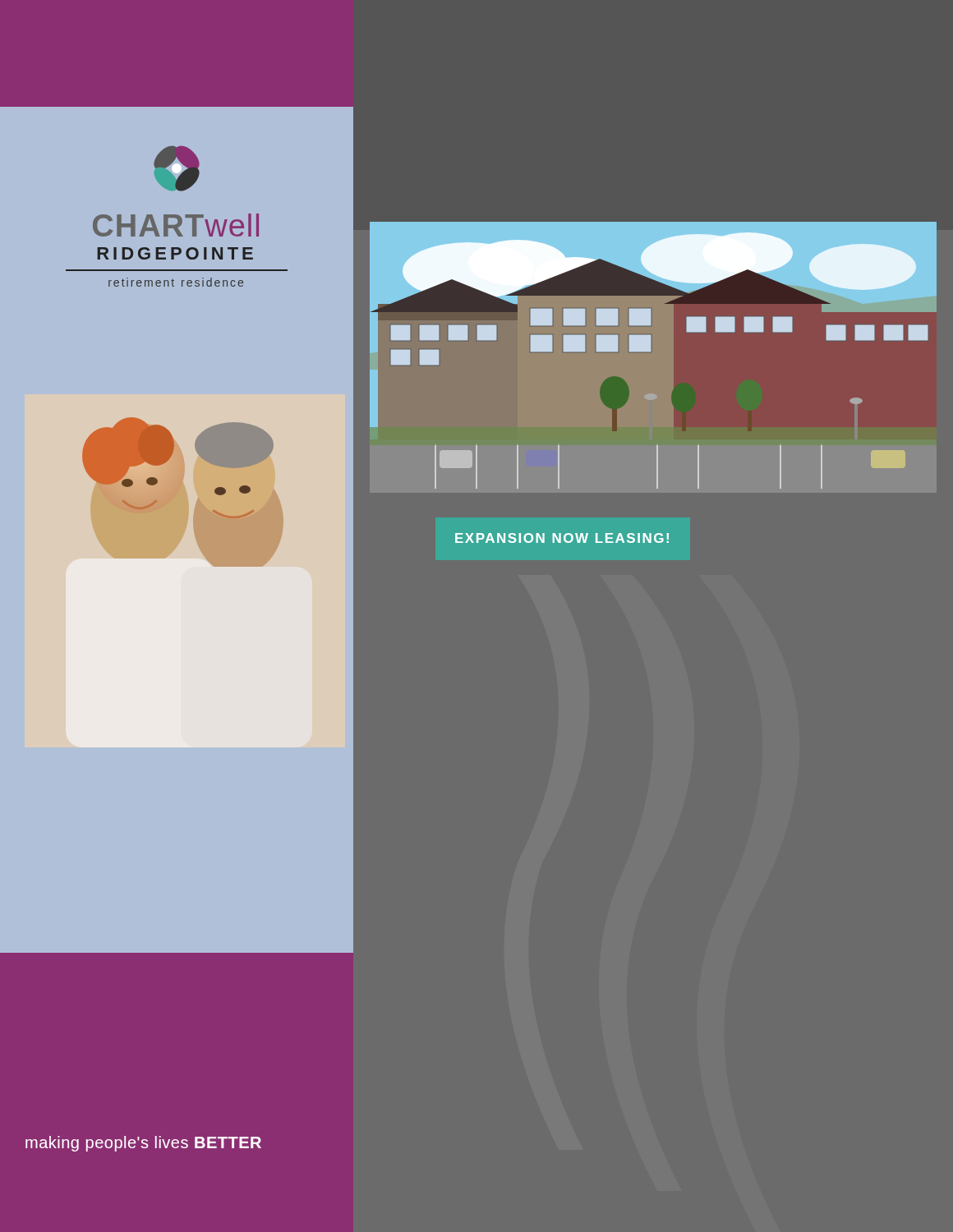The width and height of the screenshot is (953, 1232).
Task: Point to the text starting "EXPANSION NOW LEASING!"
Action: tap(563, 539)
